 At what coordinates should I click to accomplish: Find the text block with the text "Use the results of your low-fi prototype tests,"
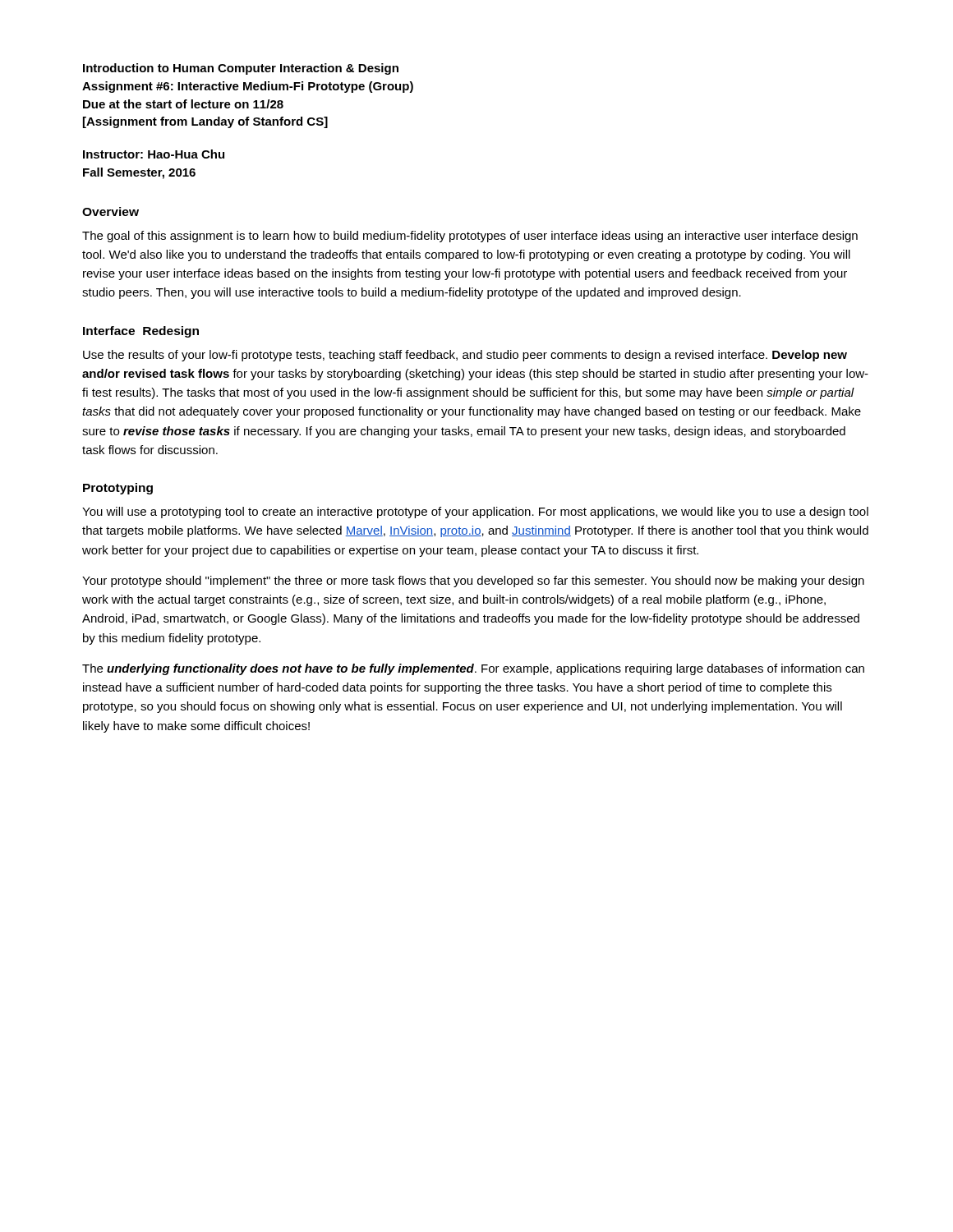tap(475, 402)
